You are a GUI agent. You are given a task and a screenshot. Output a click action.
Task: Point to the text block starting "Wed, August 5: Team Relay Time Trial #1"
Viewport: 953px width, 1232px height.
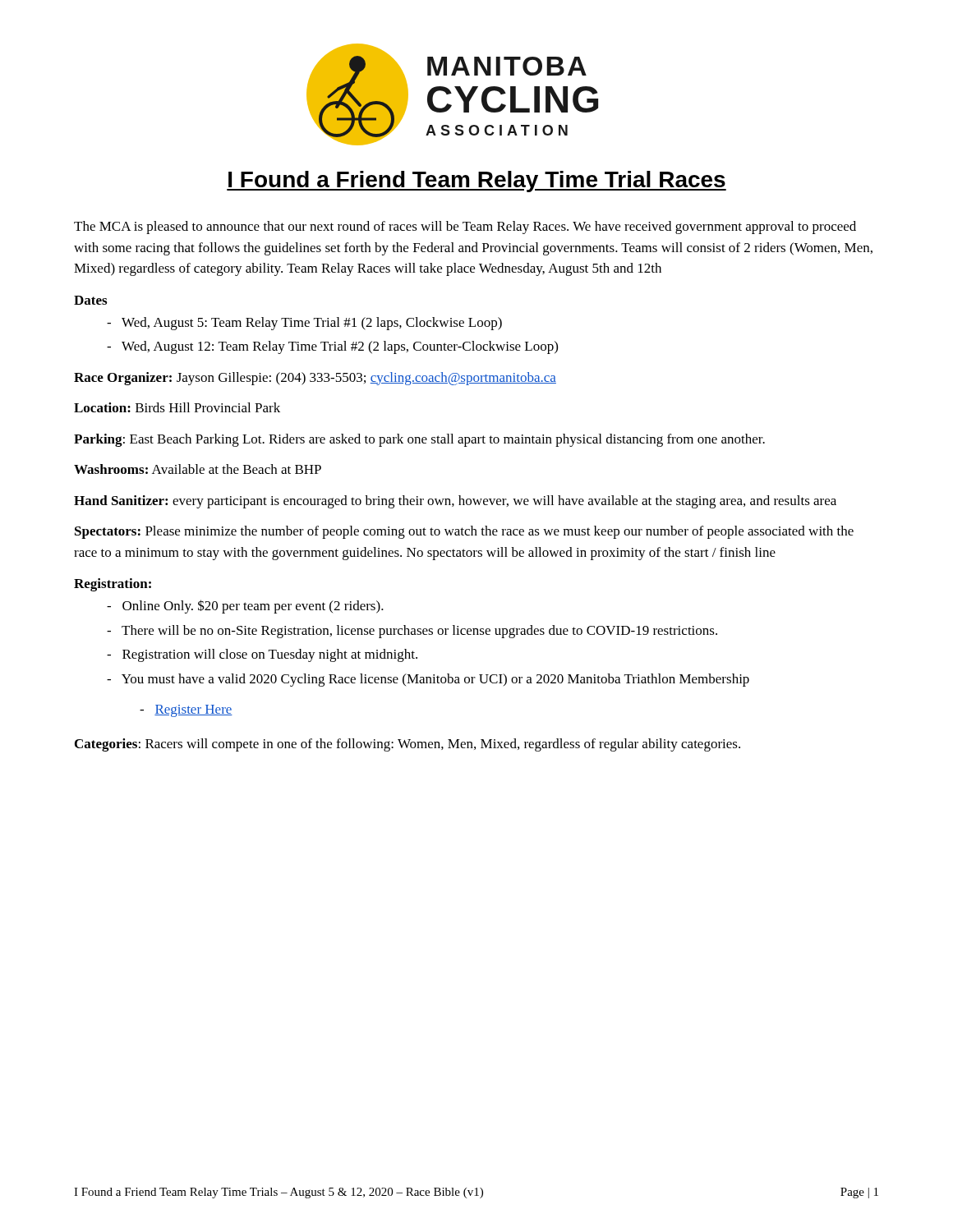pyautogui.click(x=312, y=322)
